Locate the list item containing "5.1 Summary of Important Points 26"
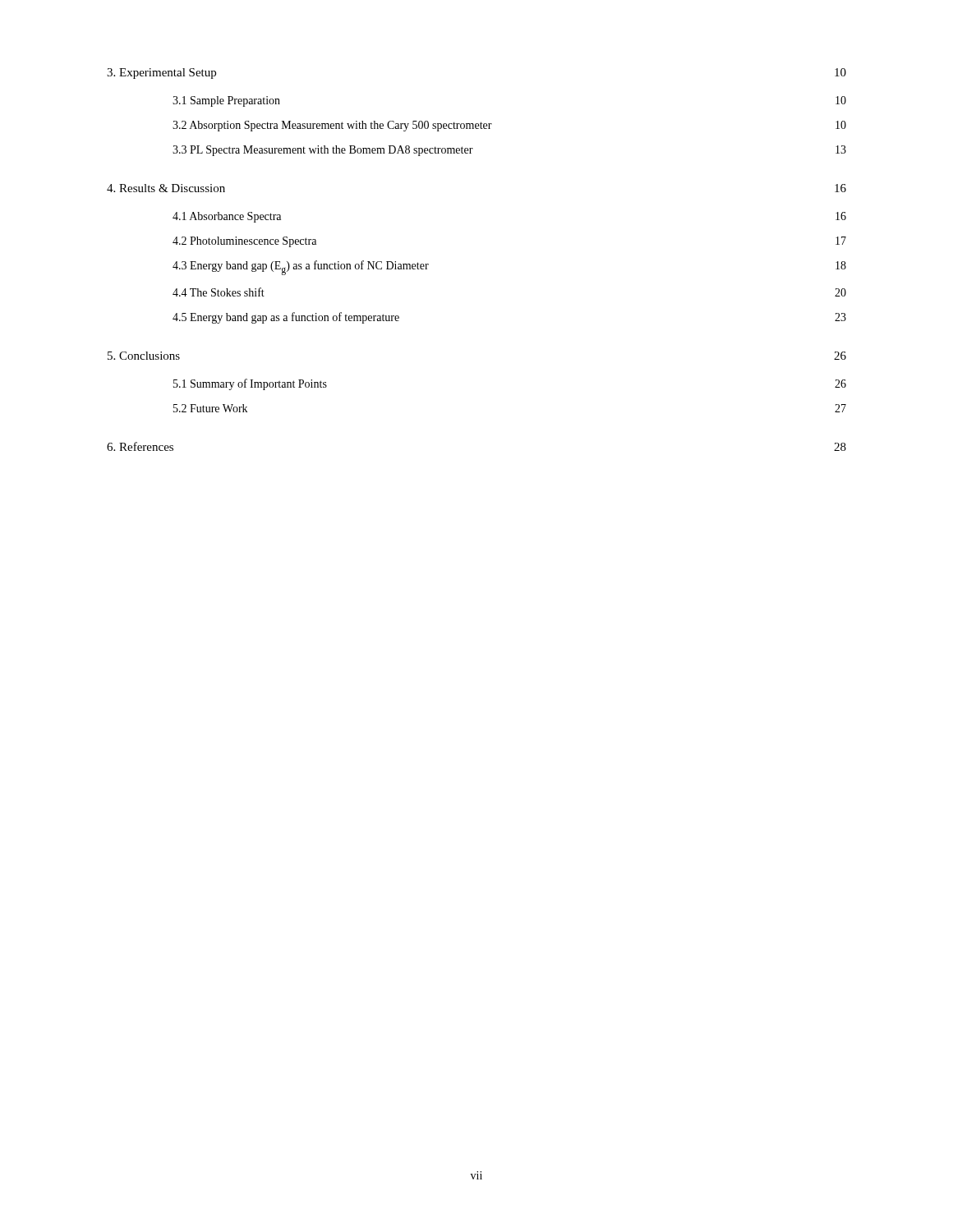This screenshot has width=953, height=1232. click(251, 384)
